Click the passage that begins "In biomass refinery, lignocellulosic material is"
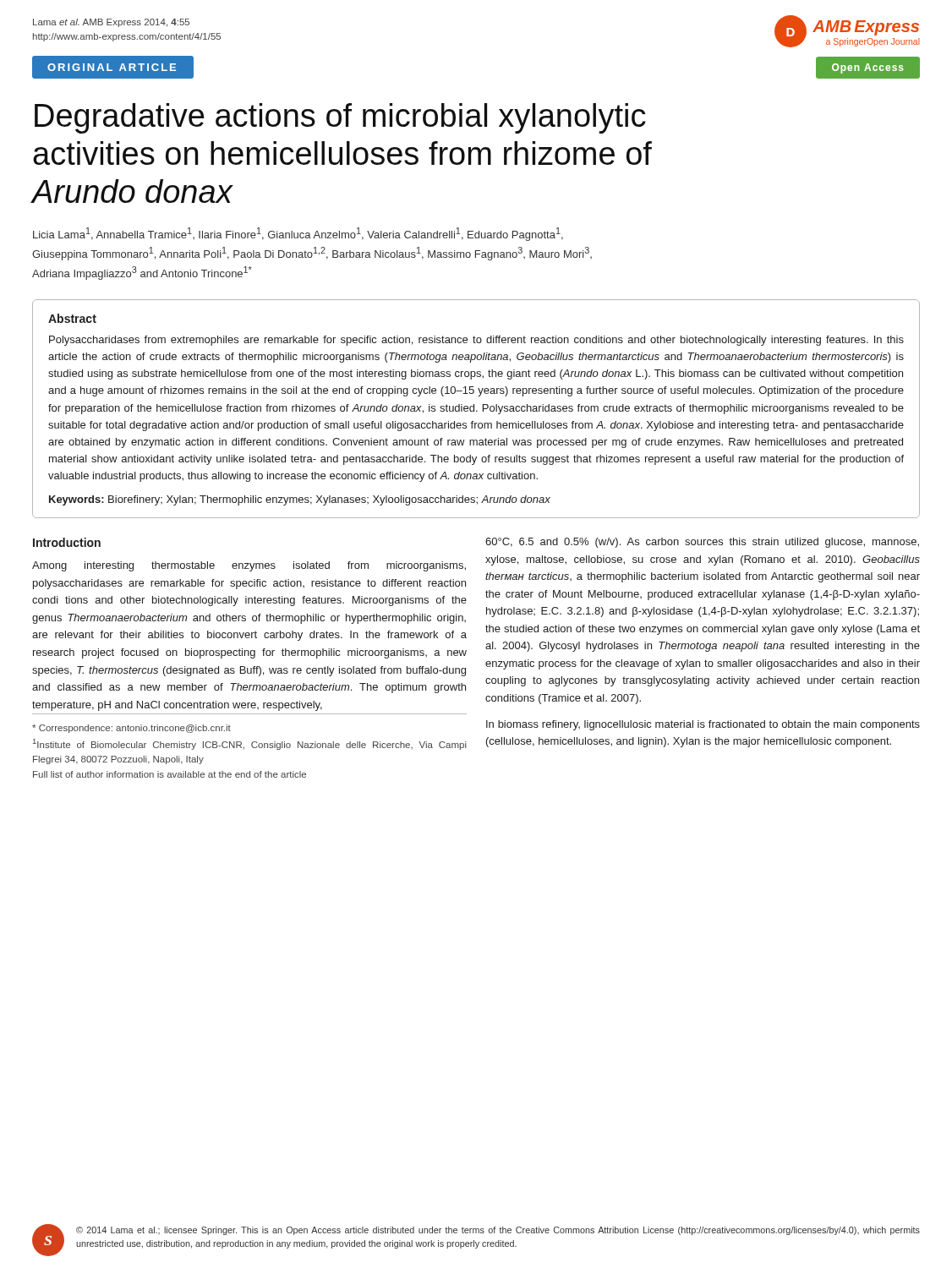 (x=703, y=732)
